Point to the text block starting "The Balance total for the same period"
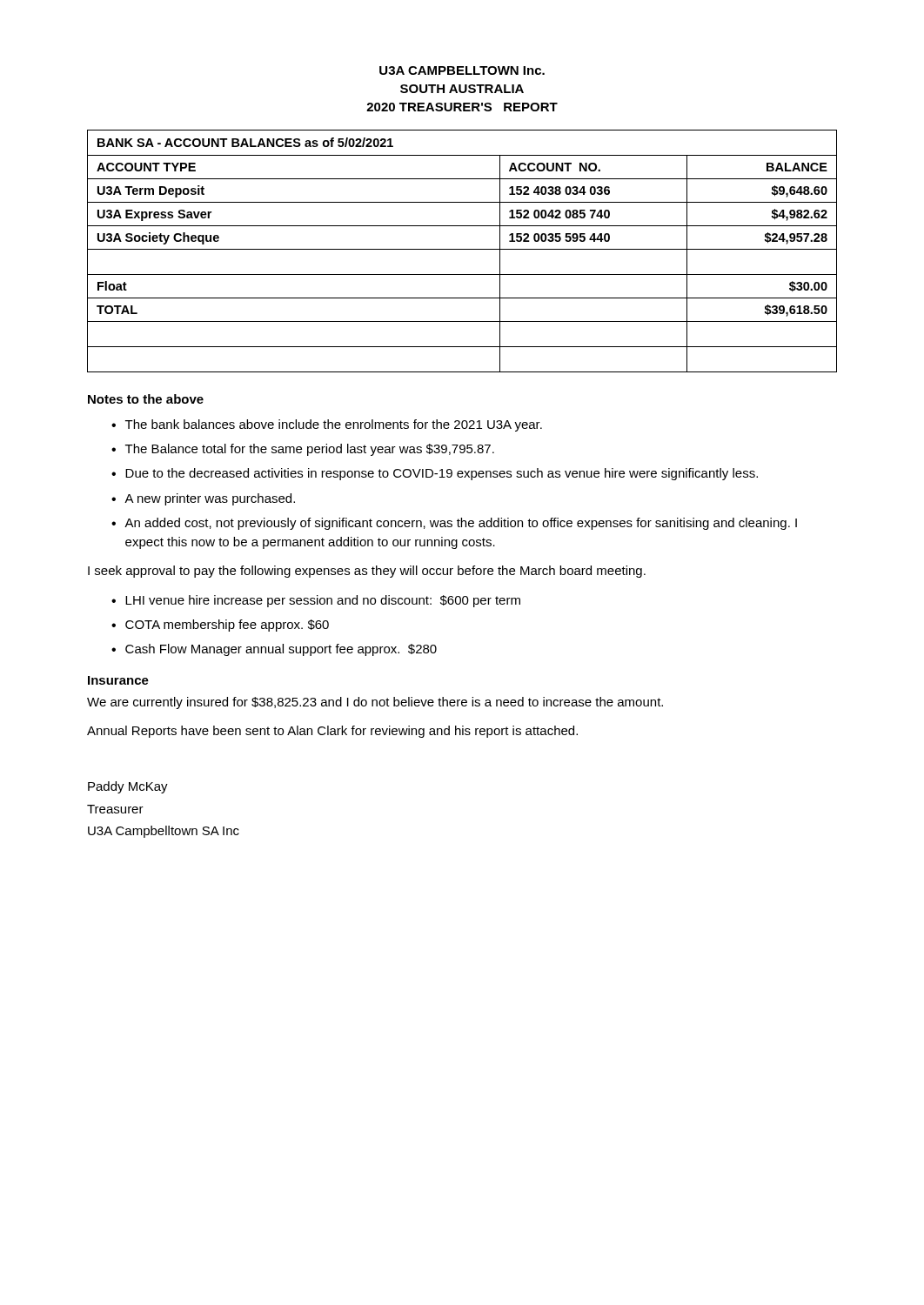This screenshot has height=1305, width=924. 310,449
